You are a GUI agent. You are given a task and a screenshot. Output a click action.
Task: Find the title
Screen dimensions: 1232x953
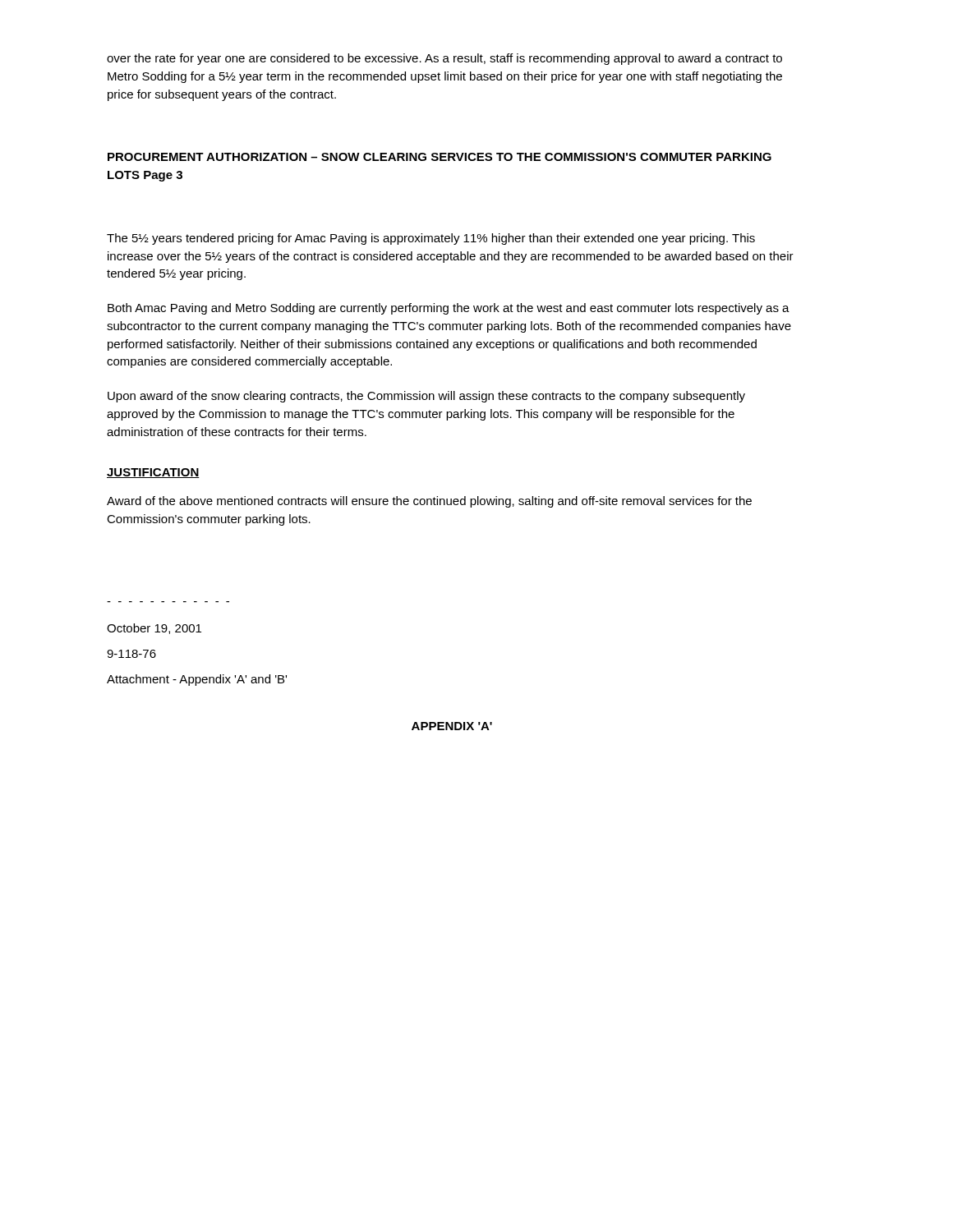452,725
